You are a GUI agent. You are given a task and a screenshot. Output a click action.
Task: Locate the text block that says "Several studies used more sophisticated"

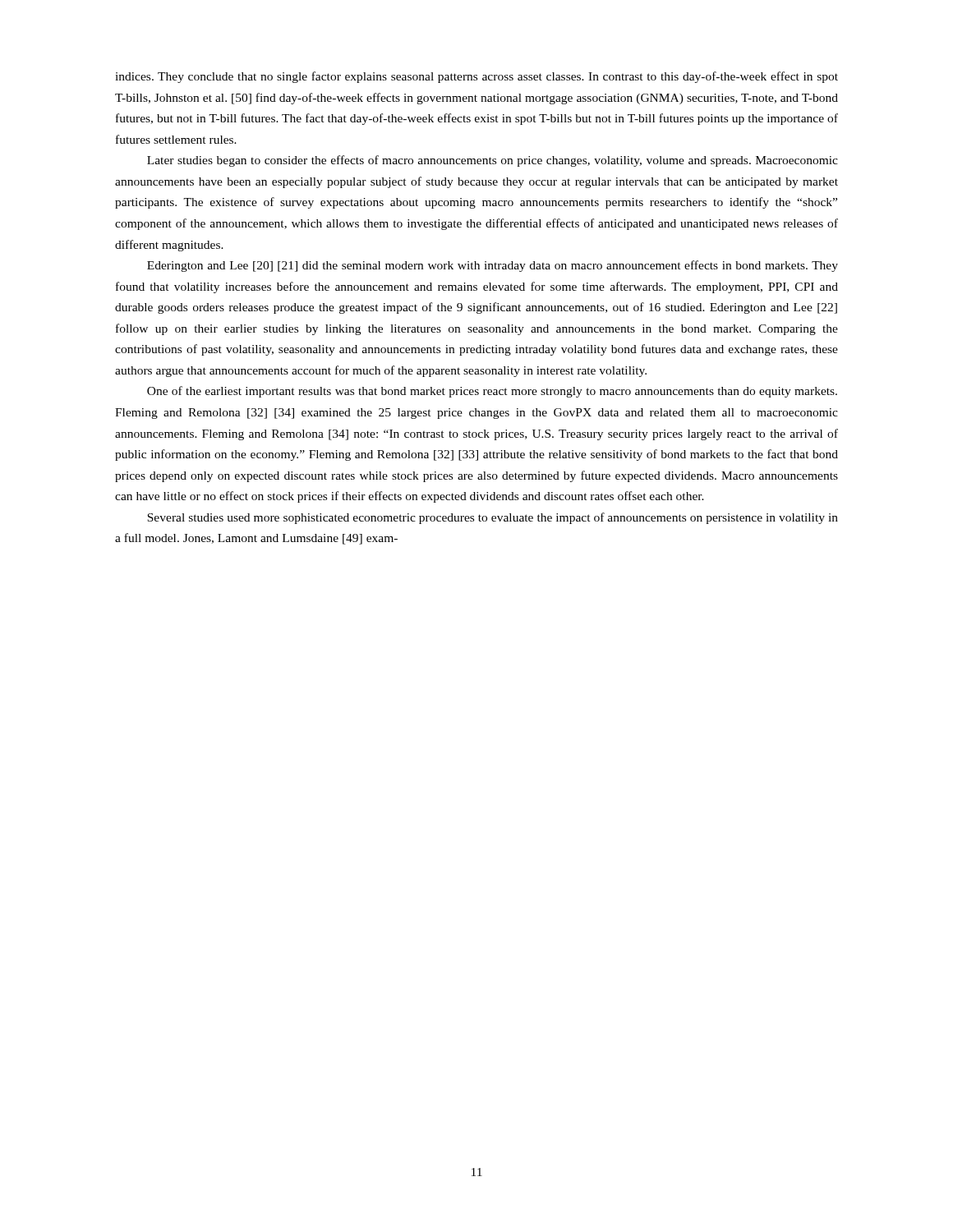coord(476,527)
